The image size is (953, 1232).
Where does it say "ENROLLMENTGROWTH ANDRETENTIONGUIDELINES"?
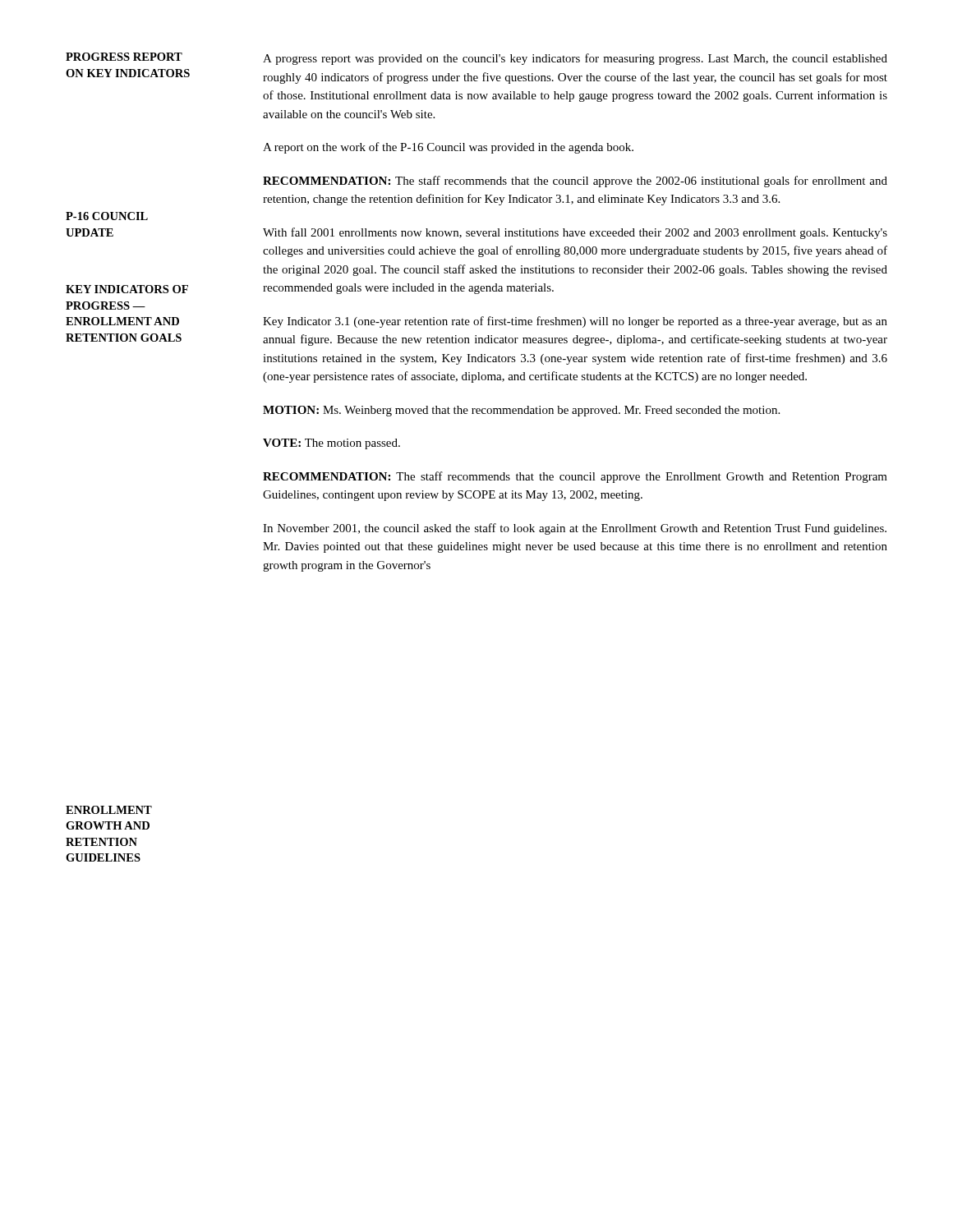tap(109, 834)
